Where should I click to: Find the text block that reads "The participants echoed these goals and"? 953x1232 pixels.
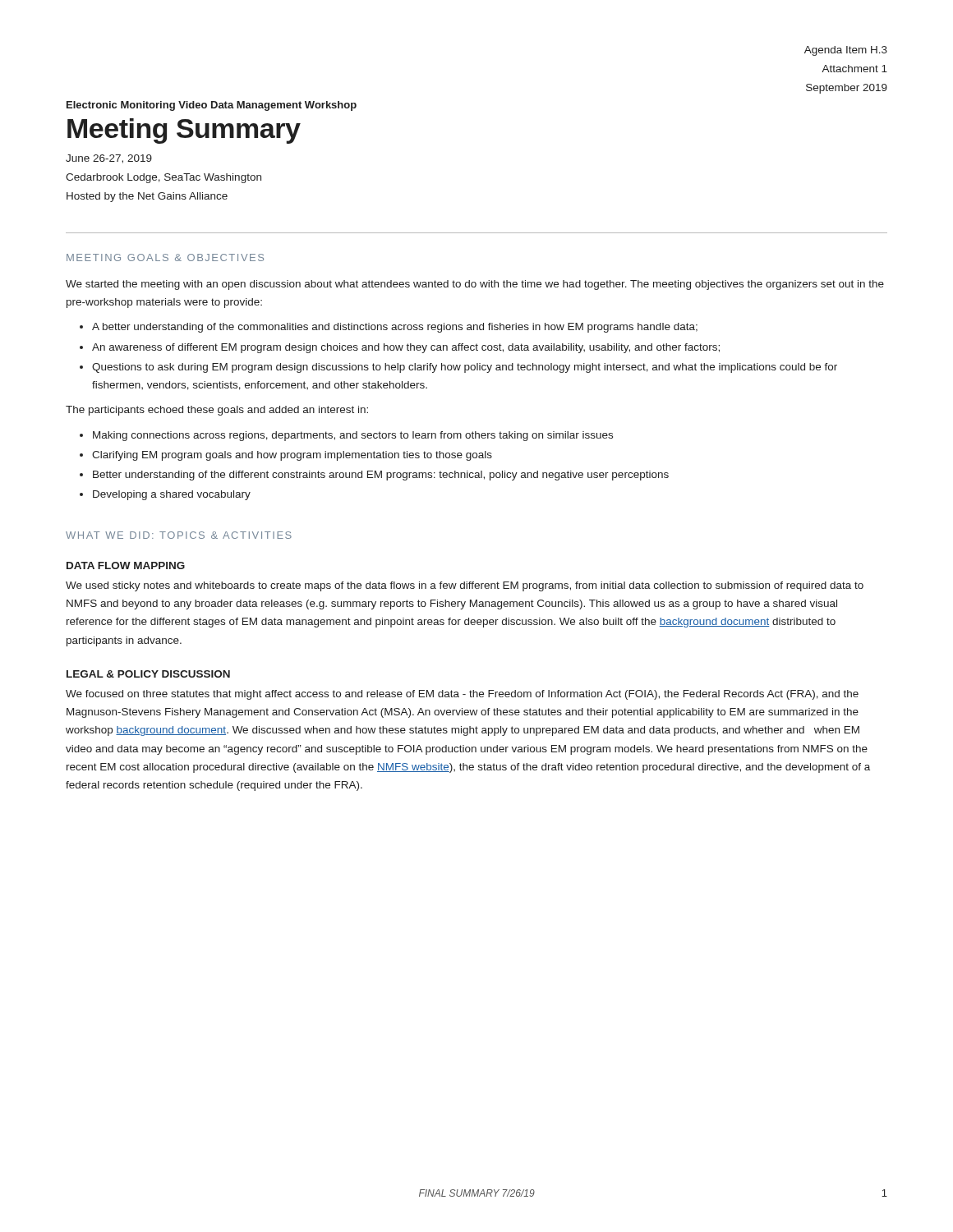(x=217, y=410)
